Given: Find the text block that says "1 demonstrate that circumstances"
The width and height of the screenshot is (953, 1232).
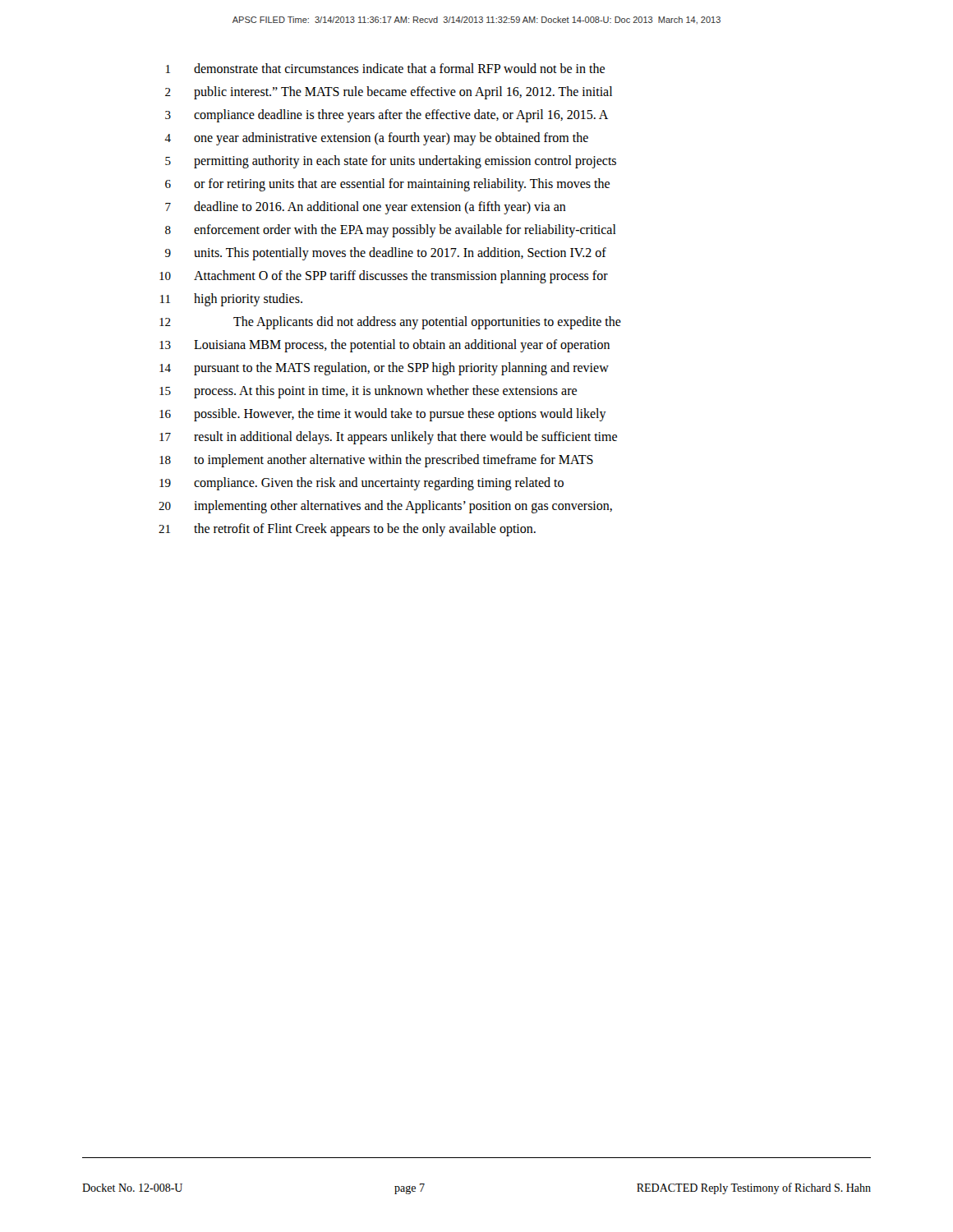Looking at the screenshot, I should coord(385,68).
